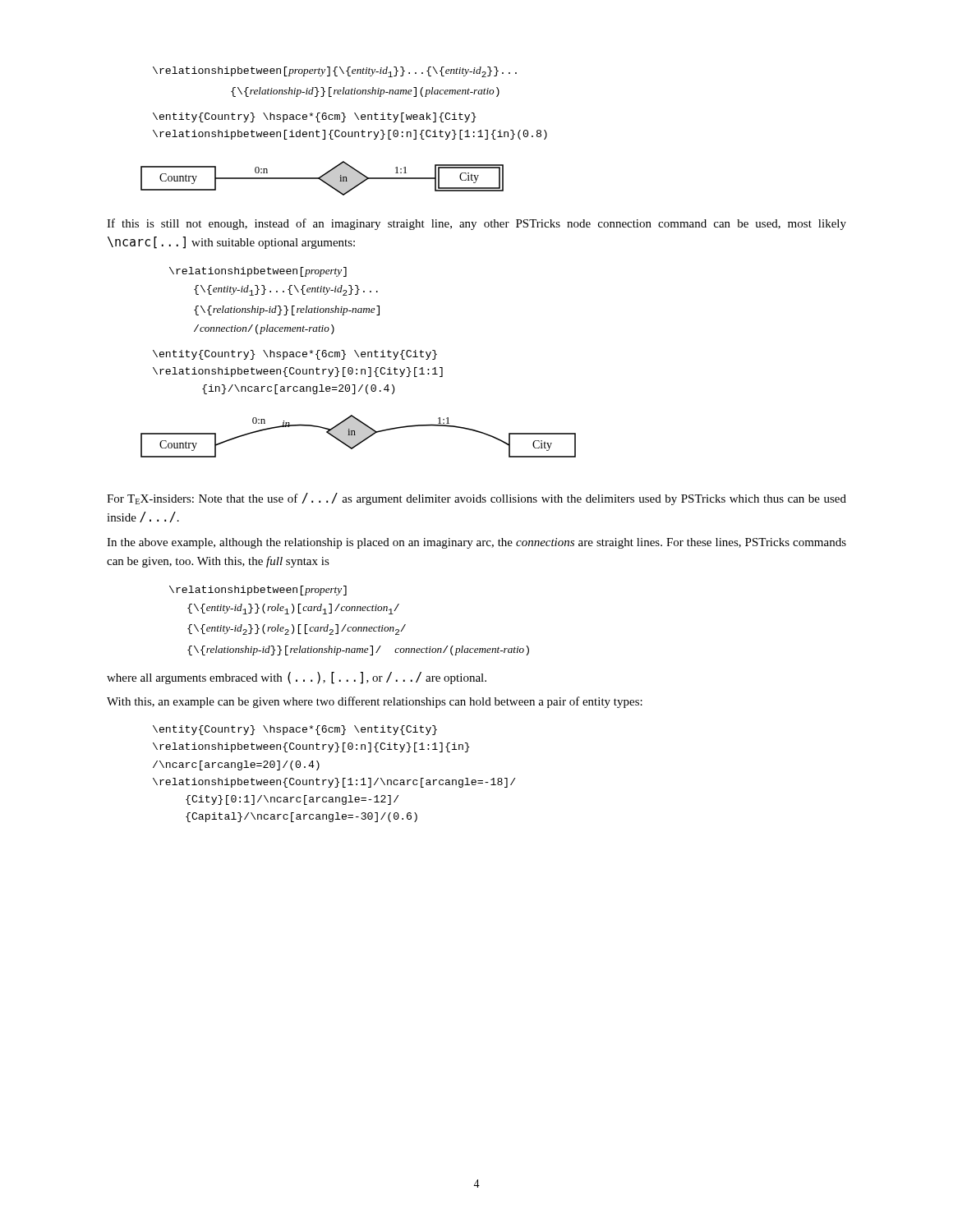Locate the element starting "\entity{Country} \hspace*{6cm} \entity{City} \relationshipbetween{Country}[0:n]{City}[1:1]{in} /\ncarc[arcangle=20]/(0.4) \relationshipbetween{Country}[1:1]/\ncarc[arcangle=-18]/ {City}[0:1]/\ncarc[arcangle=-12]/ {Capital}/\ncarc[arcangle=-30]/(0.6)"
The image size is (953, 1232).
(334, 773)
